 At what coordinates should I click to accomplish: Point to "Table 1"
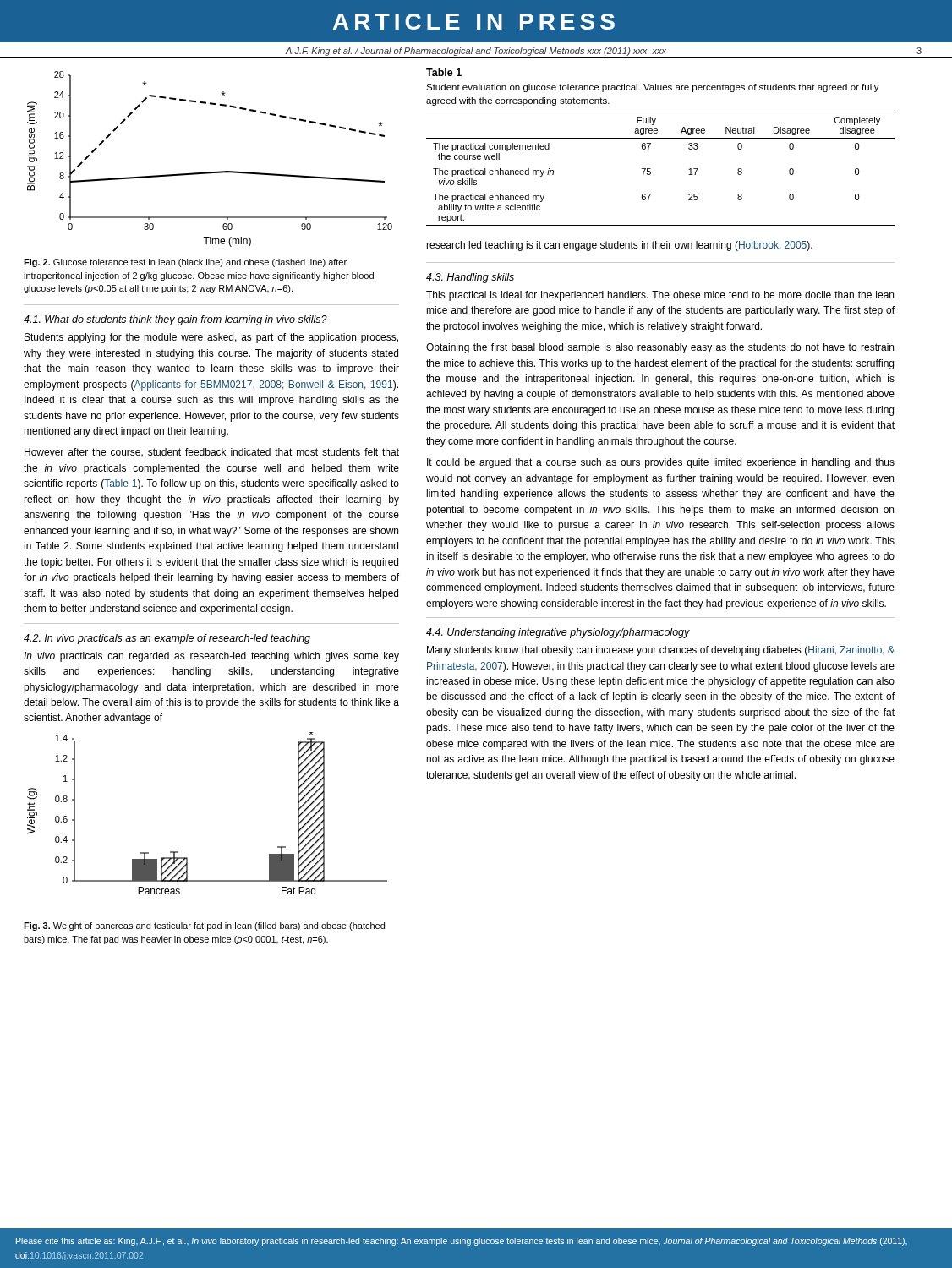[x=444, y=73]
